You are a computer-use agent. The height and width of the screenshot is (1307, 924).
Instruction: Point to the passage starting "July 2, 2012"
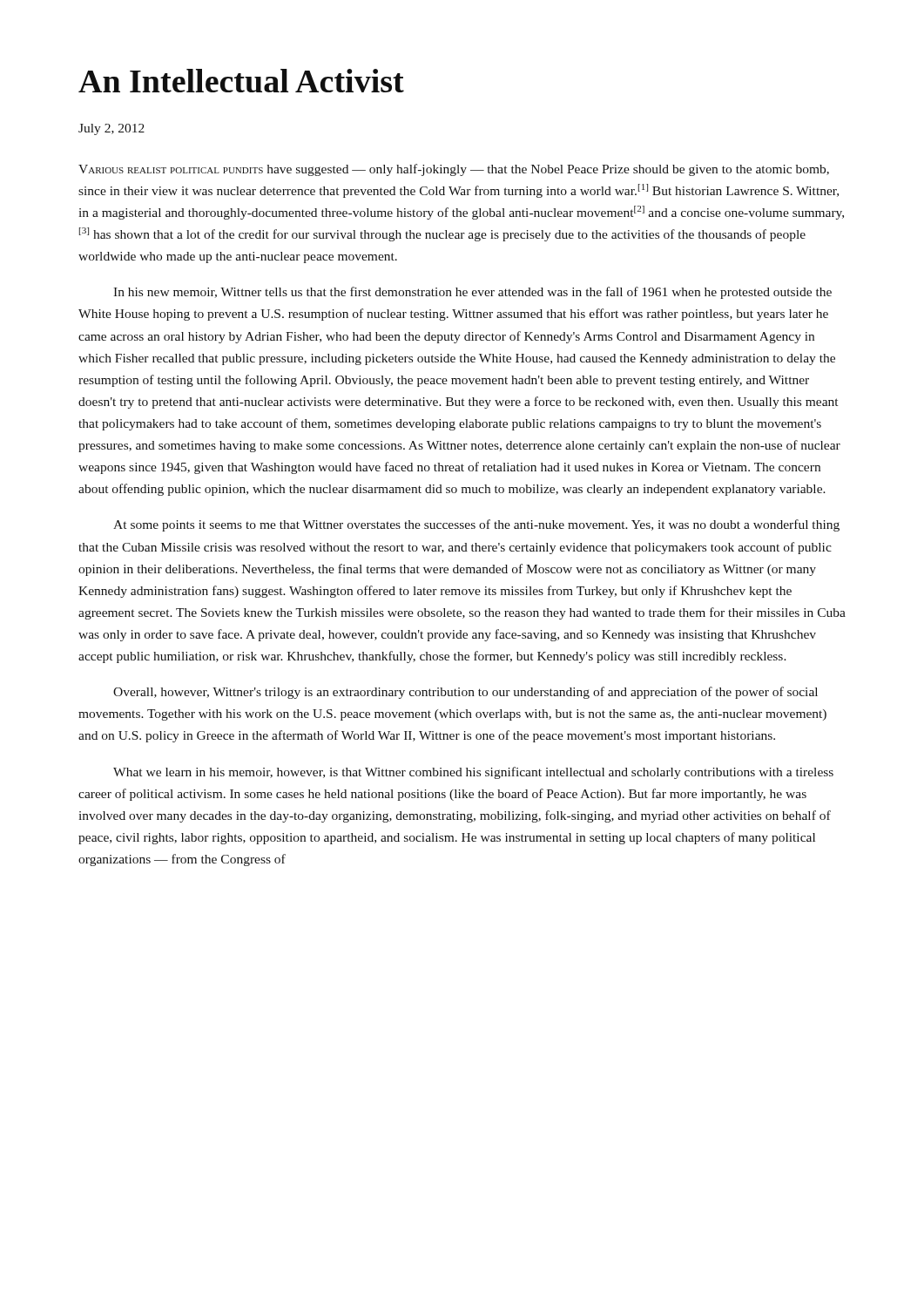point(112,127)
